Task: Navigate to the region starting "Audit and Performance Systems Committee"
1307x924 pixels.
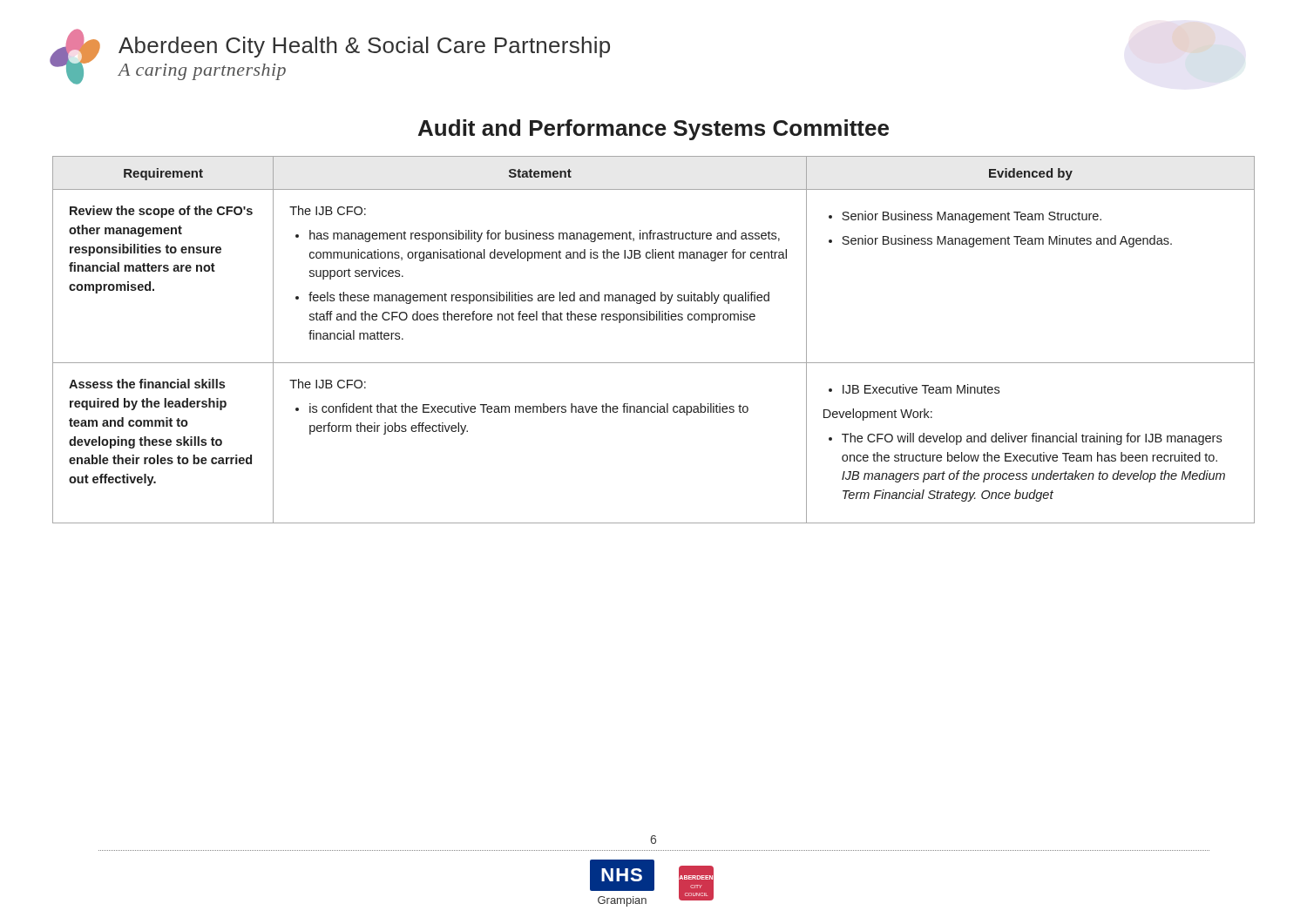Action: tap(654, 128)
